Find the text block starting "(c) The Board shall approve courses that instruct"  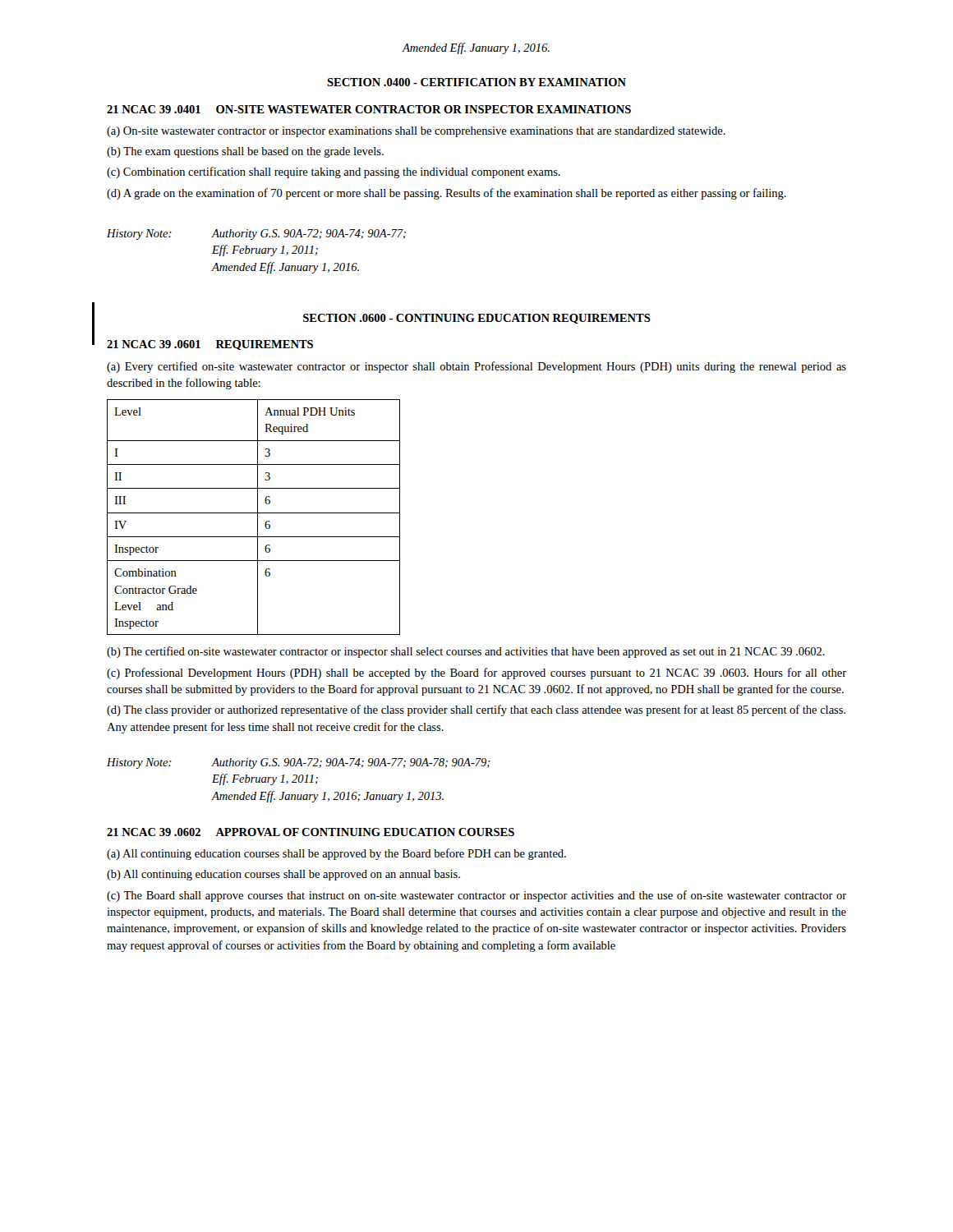(476, 920)
